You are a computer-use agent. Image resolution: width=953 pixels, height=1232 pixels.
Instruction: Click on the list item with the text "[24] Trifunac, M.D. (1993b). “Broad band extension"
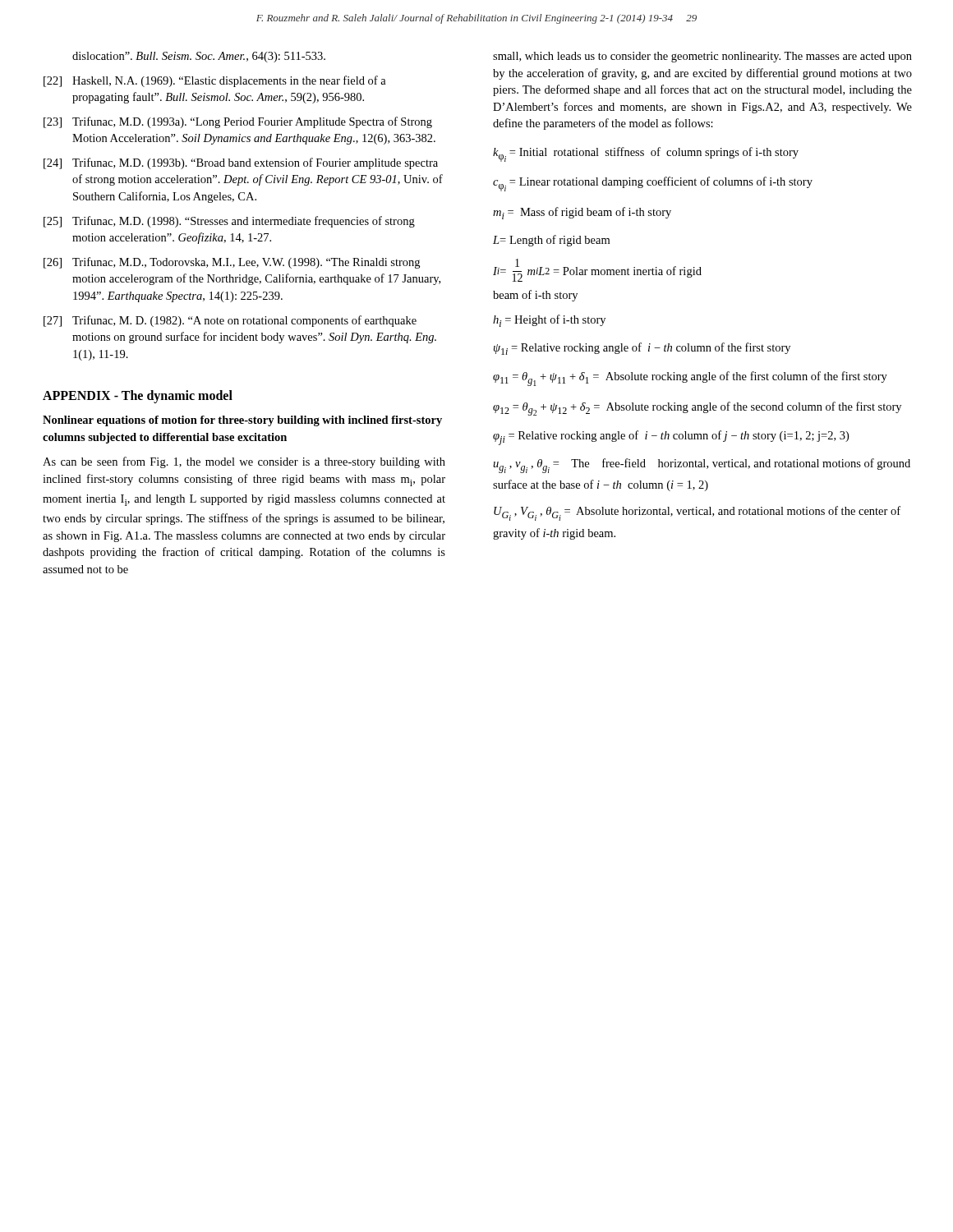(244, 180)
